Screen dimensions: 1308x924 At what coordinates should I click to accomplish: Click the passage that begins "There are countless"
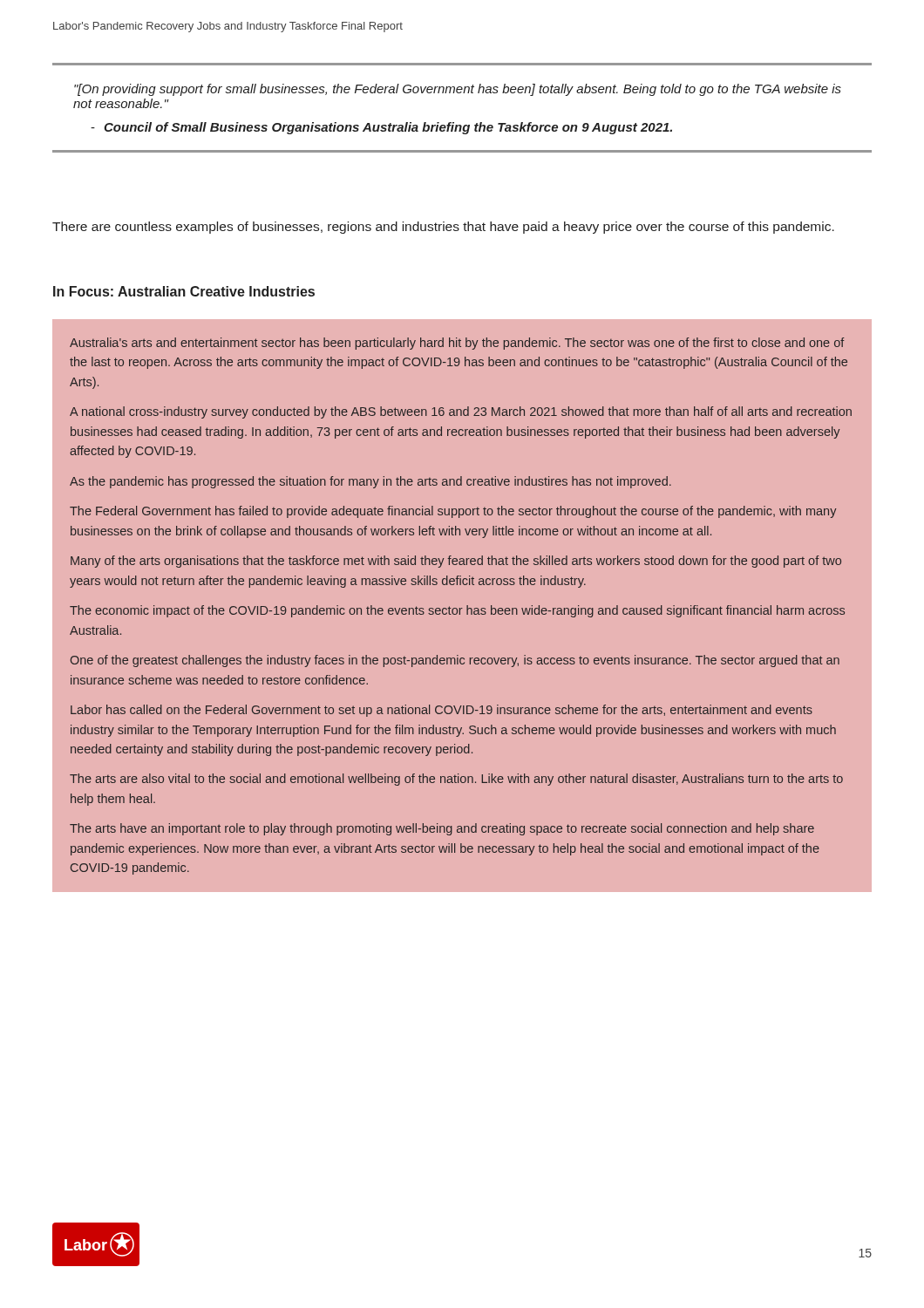pos(444,226)
